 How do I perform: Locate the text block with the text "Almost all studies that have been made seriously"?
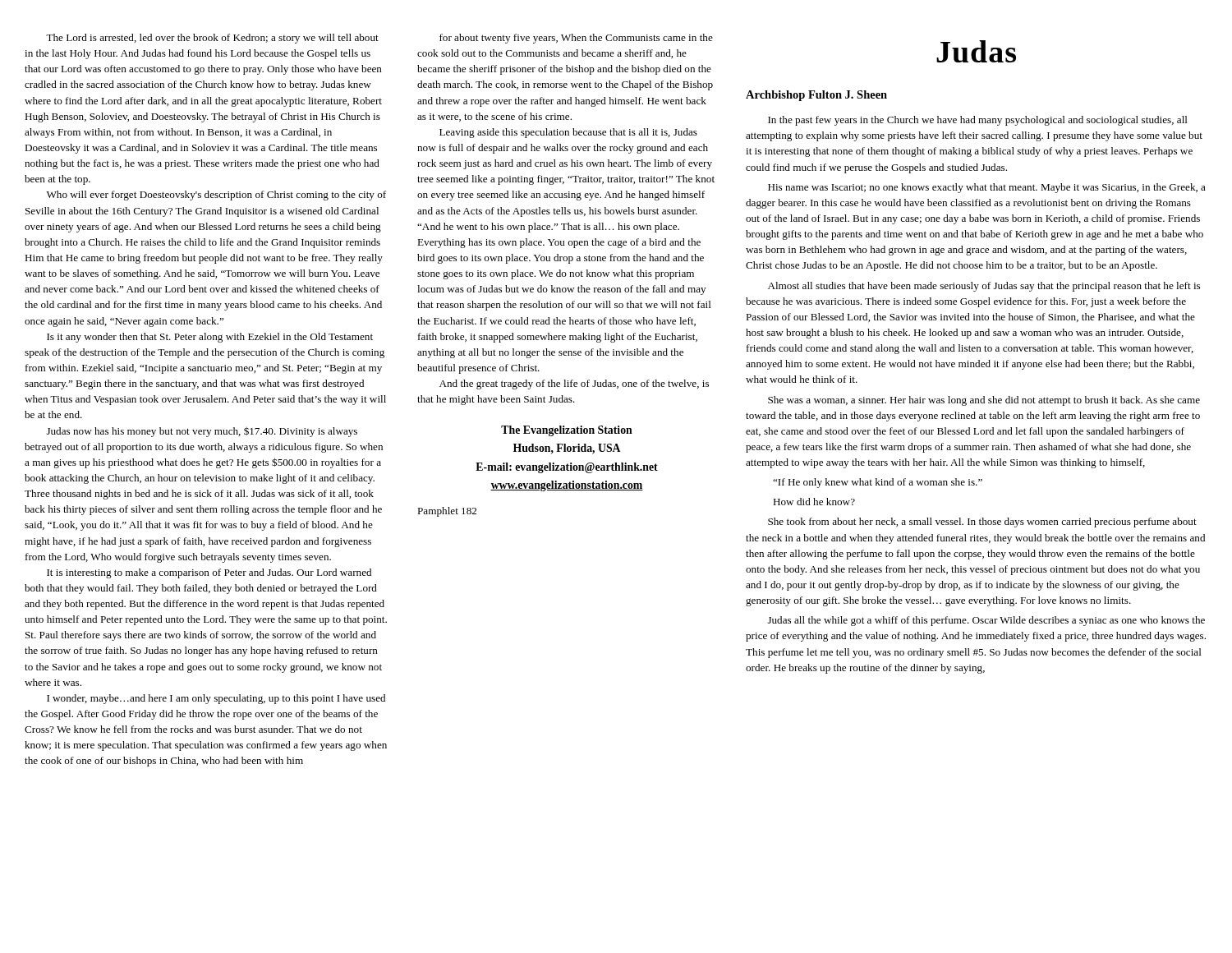tap(977, 332)
